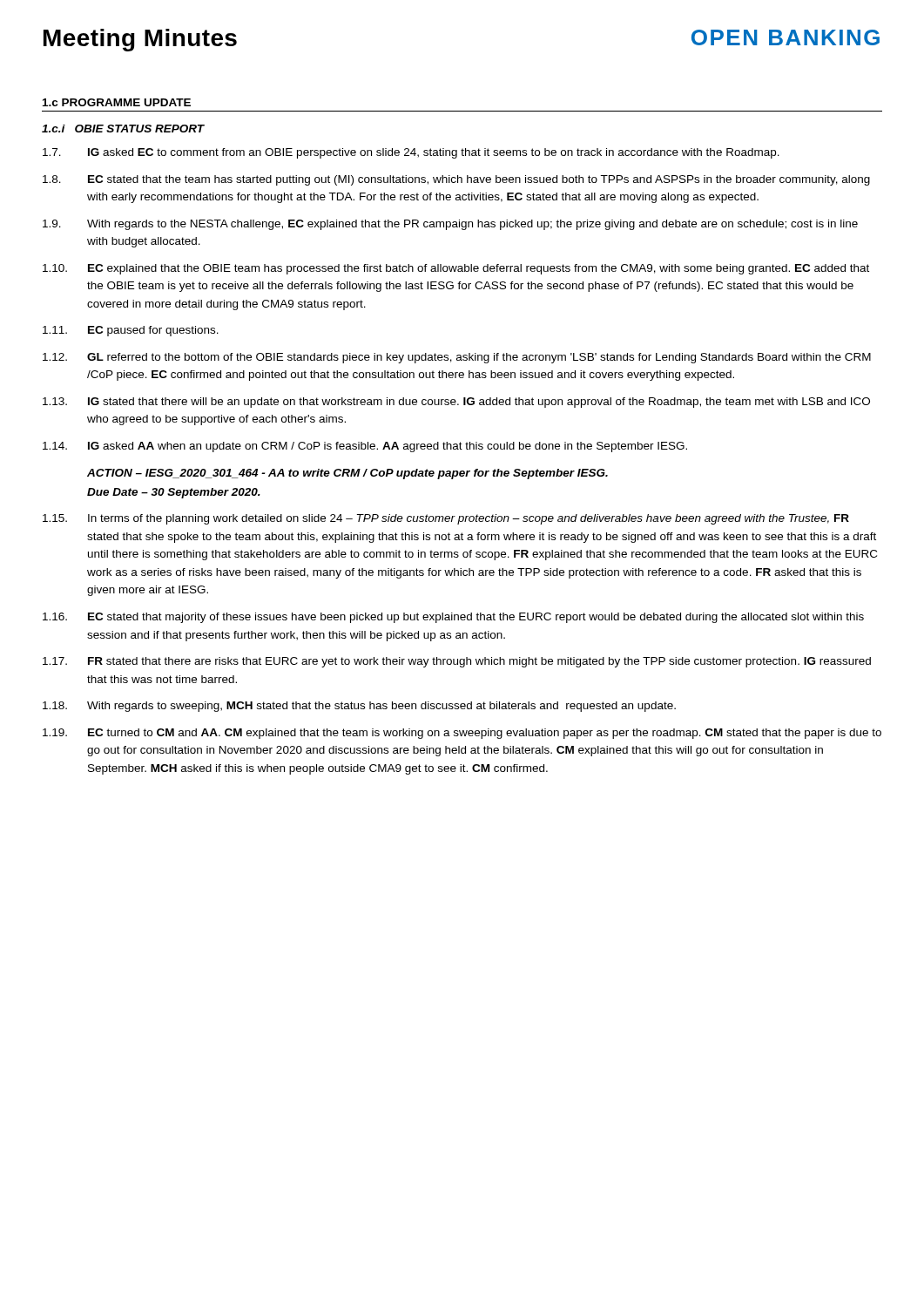The image size is (924, 1307).
Task: Locate the list item that reads "7. IG asked EC to comment"
Action: tap(462, 153)
